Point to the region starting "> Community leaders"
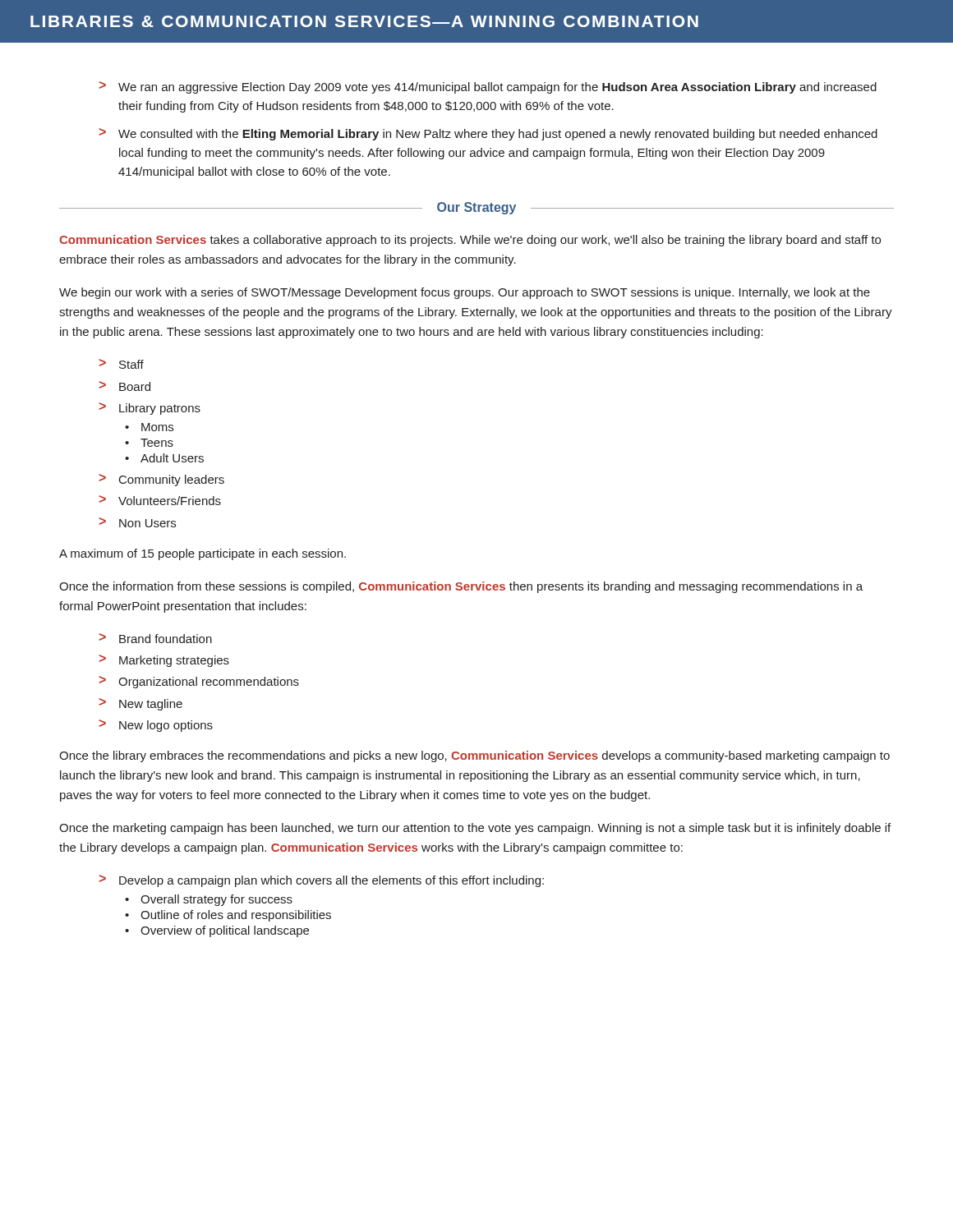The width and height of the screenshot is (953, 1232). (161, 480)
